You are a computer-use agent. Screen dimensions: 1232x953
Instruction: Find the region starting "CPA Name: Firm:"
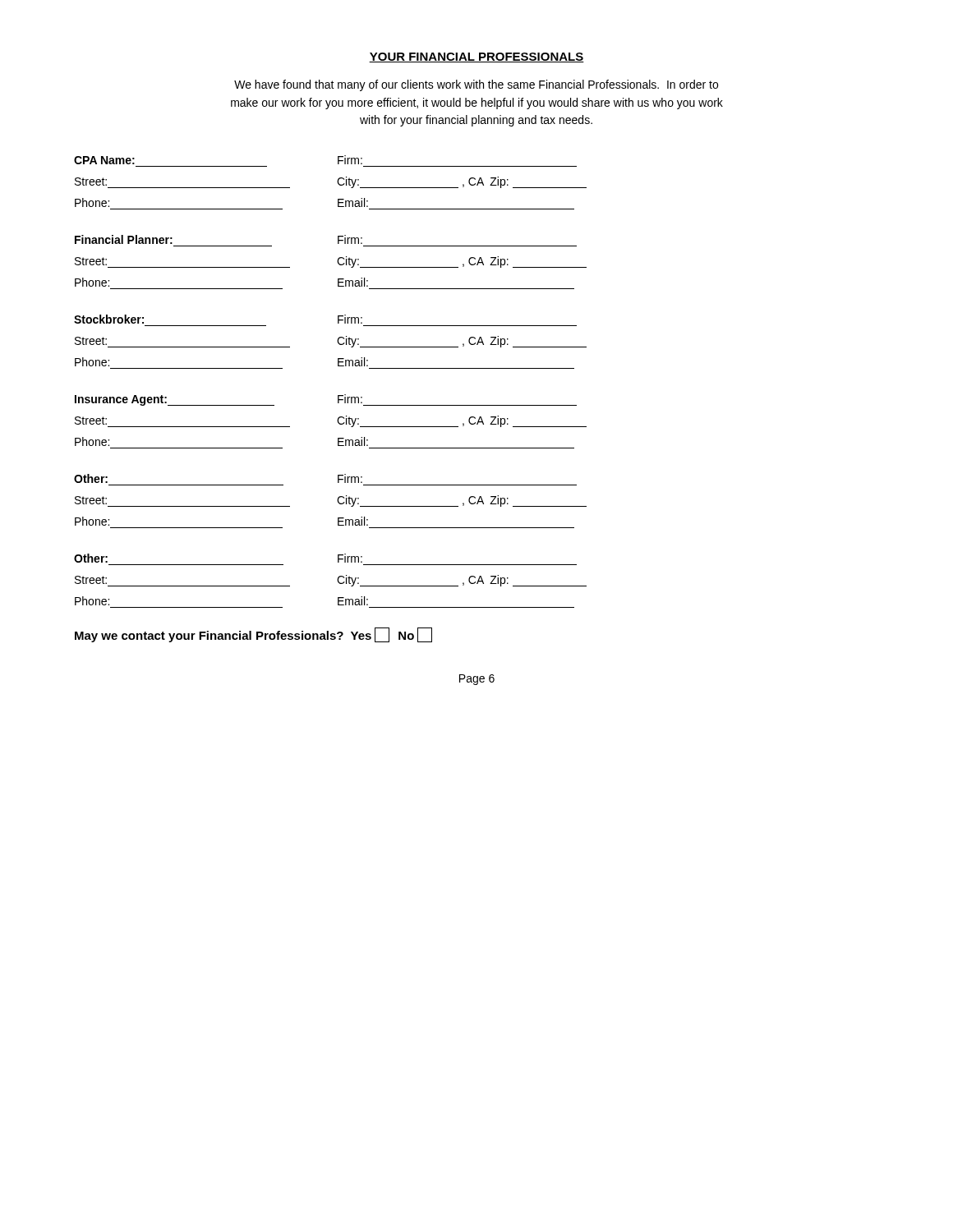[476, 181]
